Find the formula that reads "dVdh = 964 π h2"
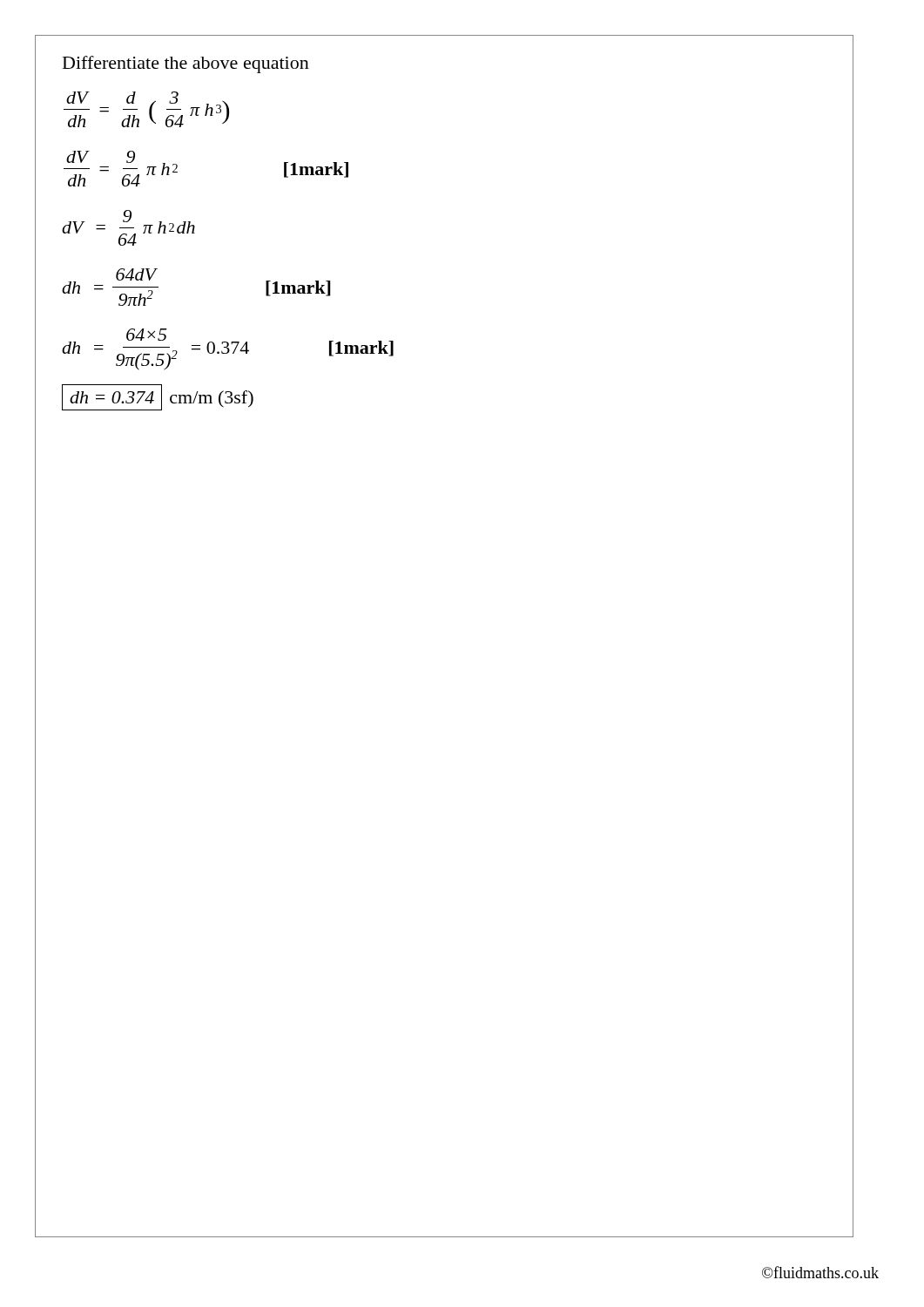The image size is (924, 1307). tap(131, 169)
